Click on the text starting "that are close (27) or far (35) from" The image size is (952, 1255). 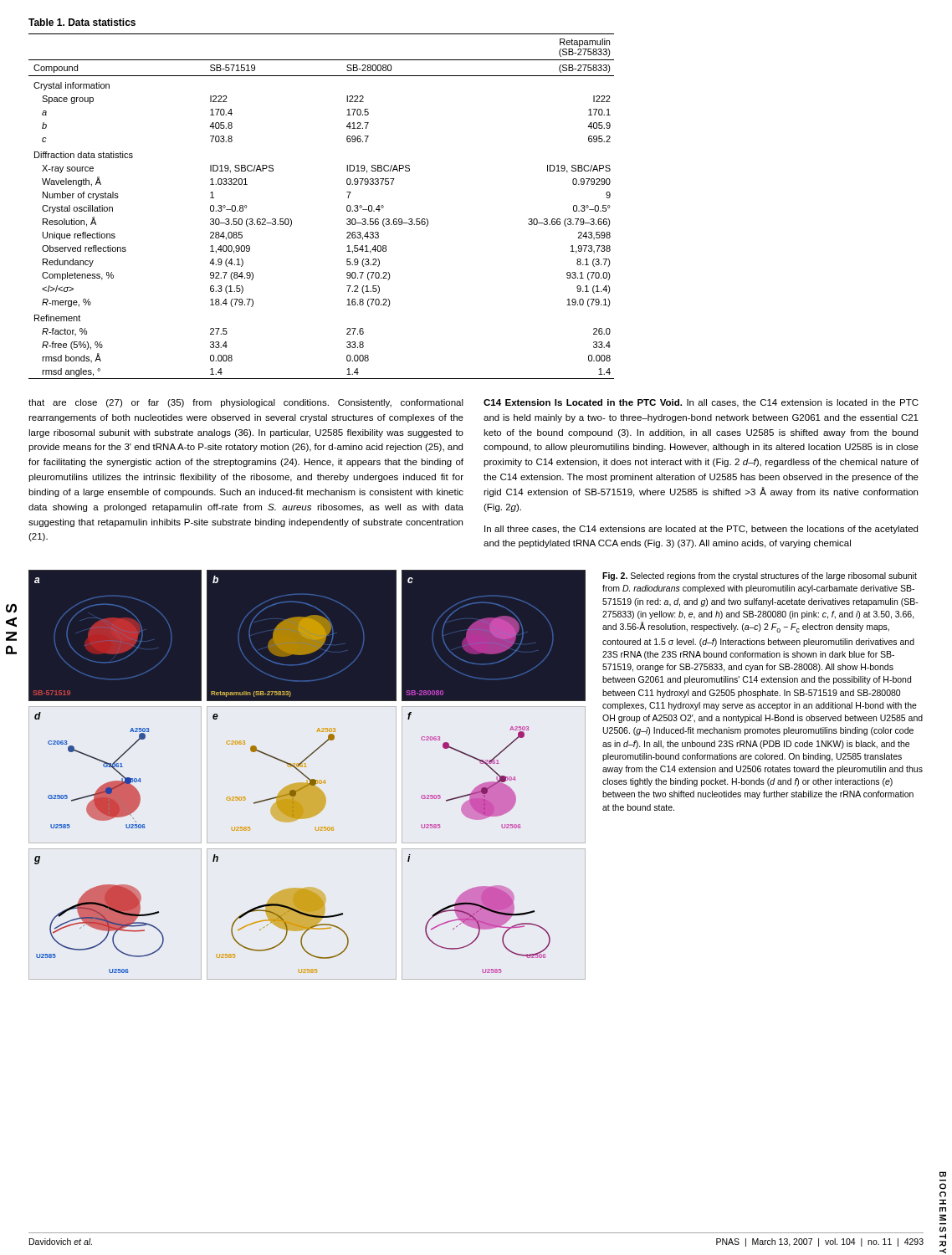pos(246,469)
